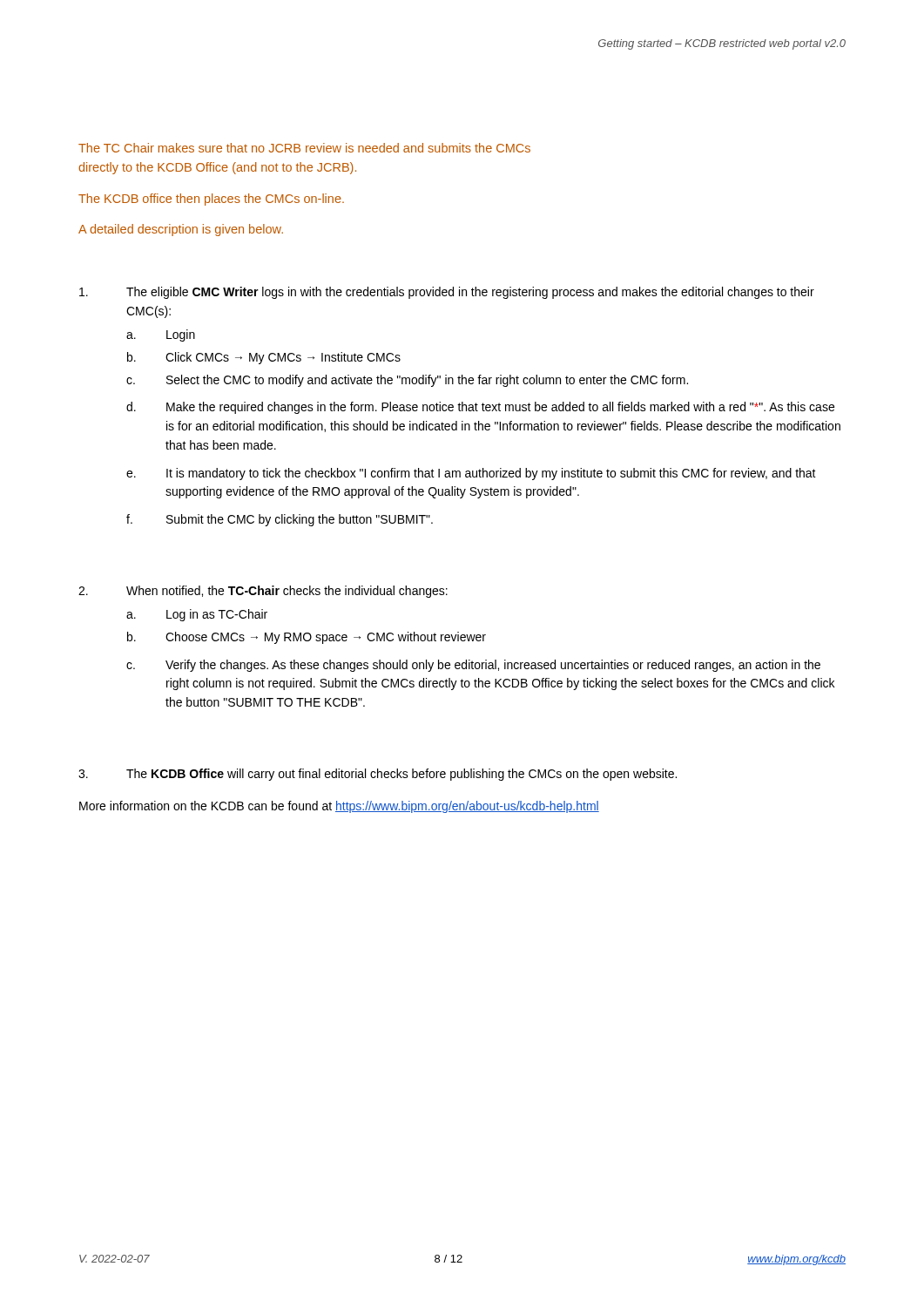
Task: Click on the text block that says "More information on the KCDB can"
Action: [339, 806]
